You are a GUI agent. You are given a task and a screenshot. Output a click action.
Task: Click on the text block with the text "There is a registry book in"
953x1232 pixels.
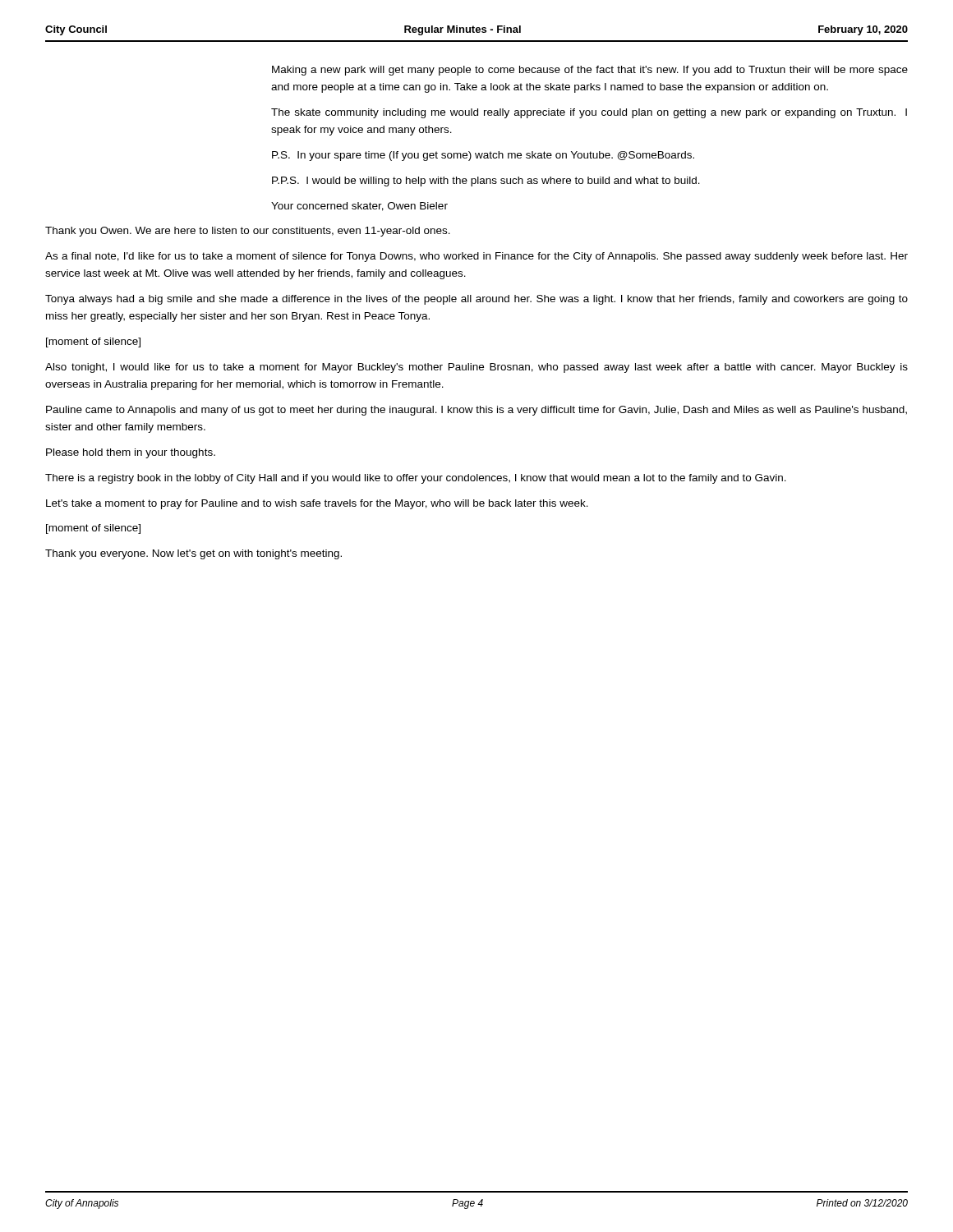(416, 477)
